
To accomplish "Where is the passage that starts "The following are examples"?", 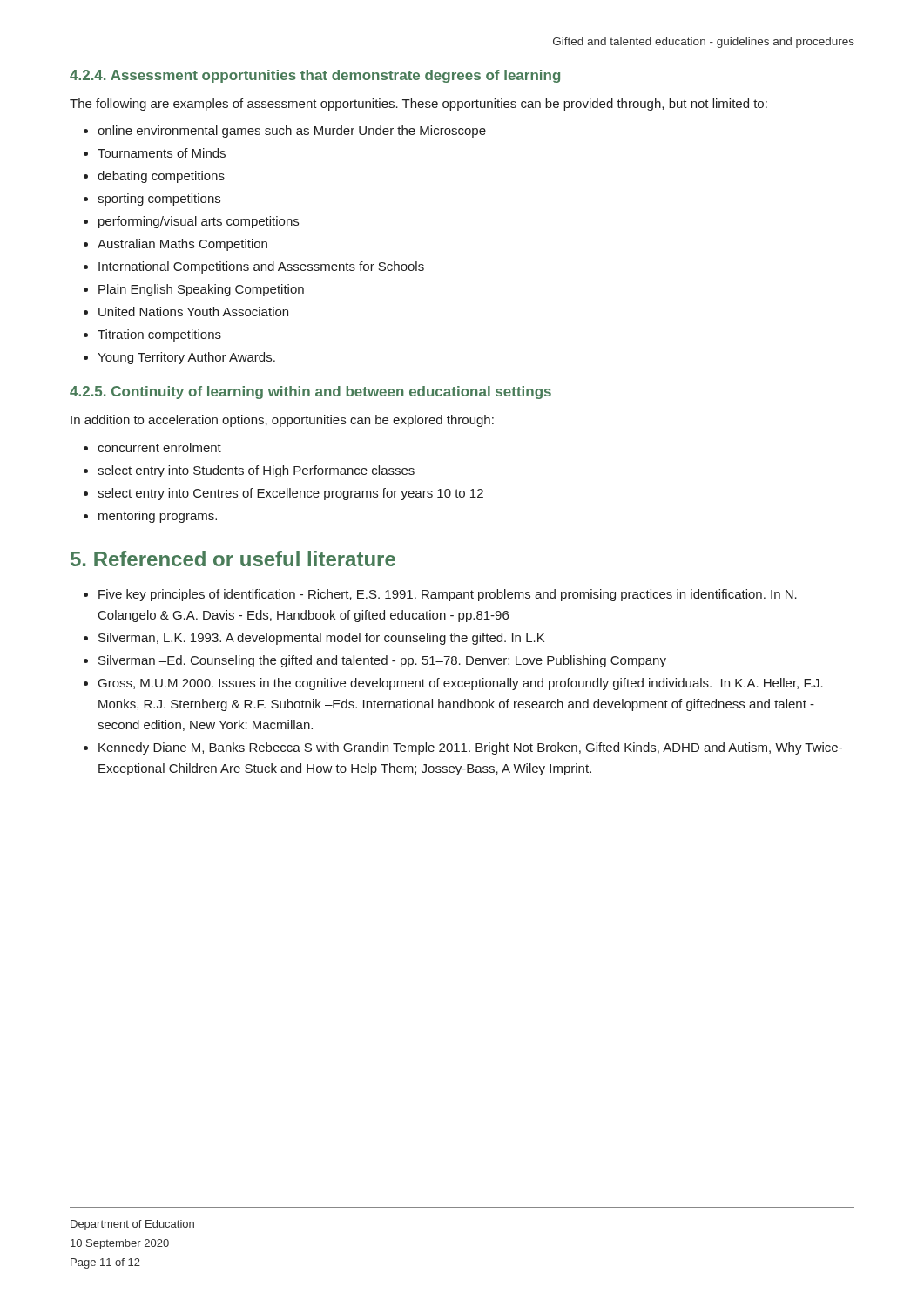I will coord(419,103).
